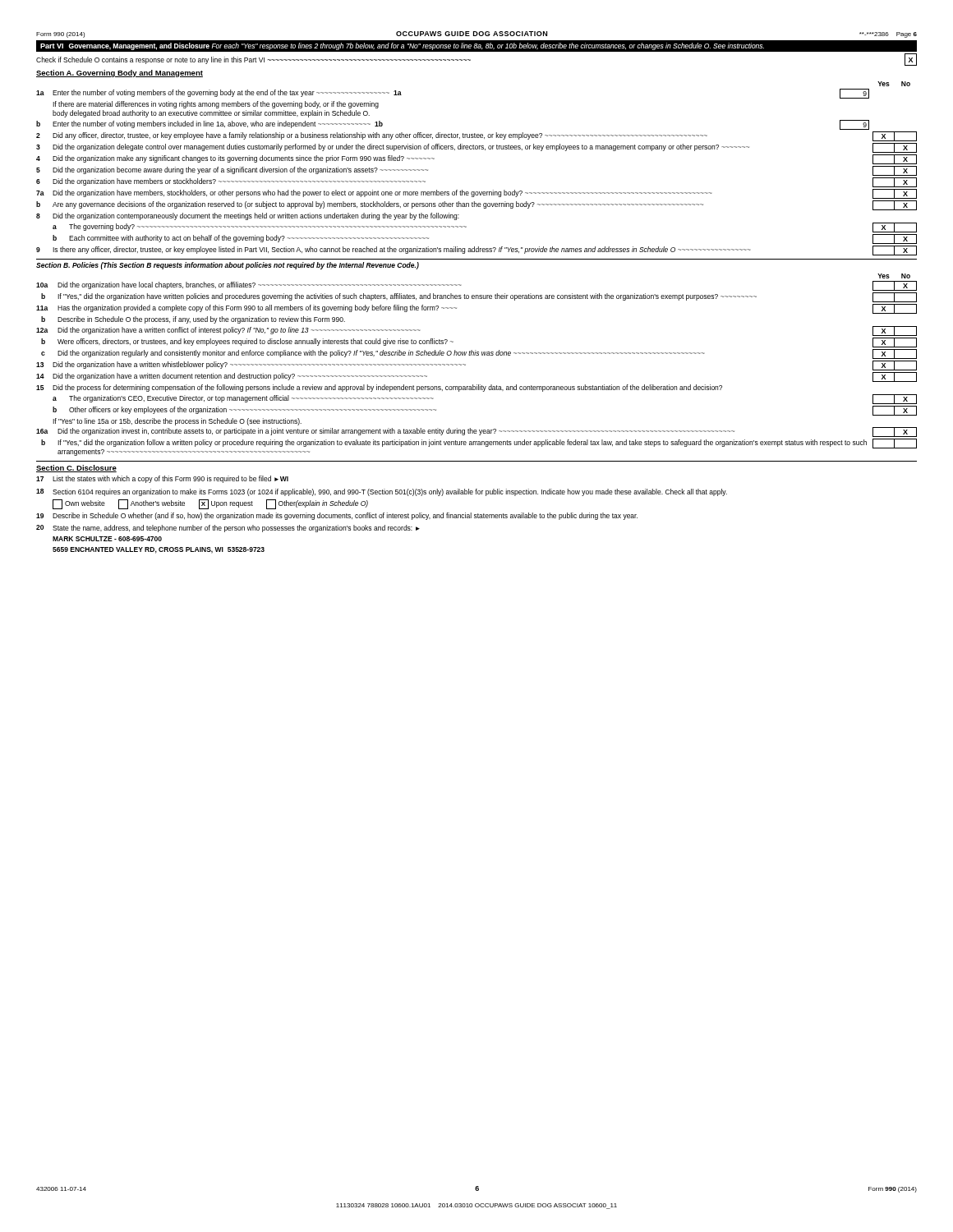Screen dimensions: 1232x953
Task: Find the text block starting "1a Enter the number of voting members of"
Action: click(x=216, y=94)
